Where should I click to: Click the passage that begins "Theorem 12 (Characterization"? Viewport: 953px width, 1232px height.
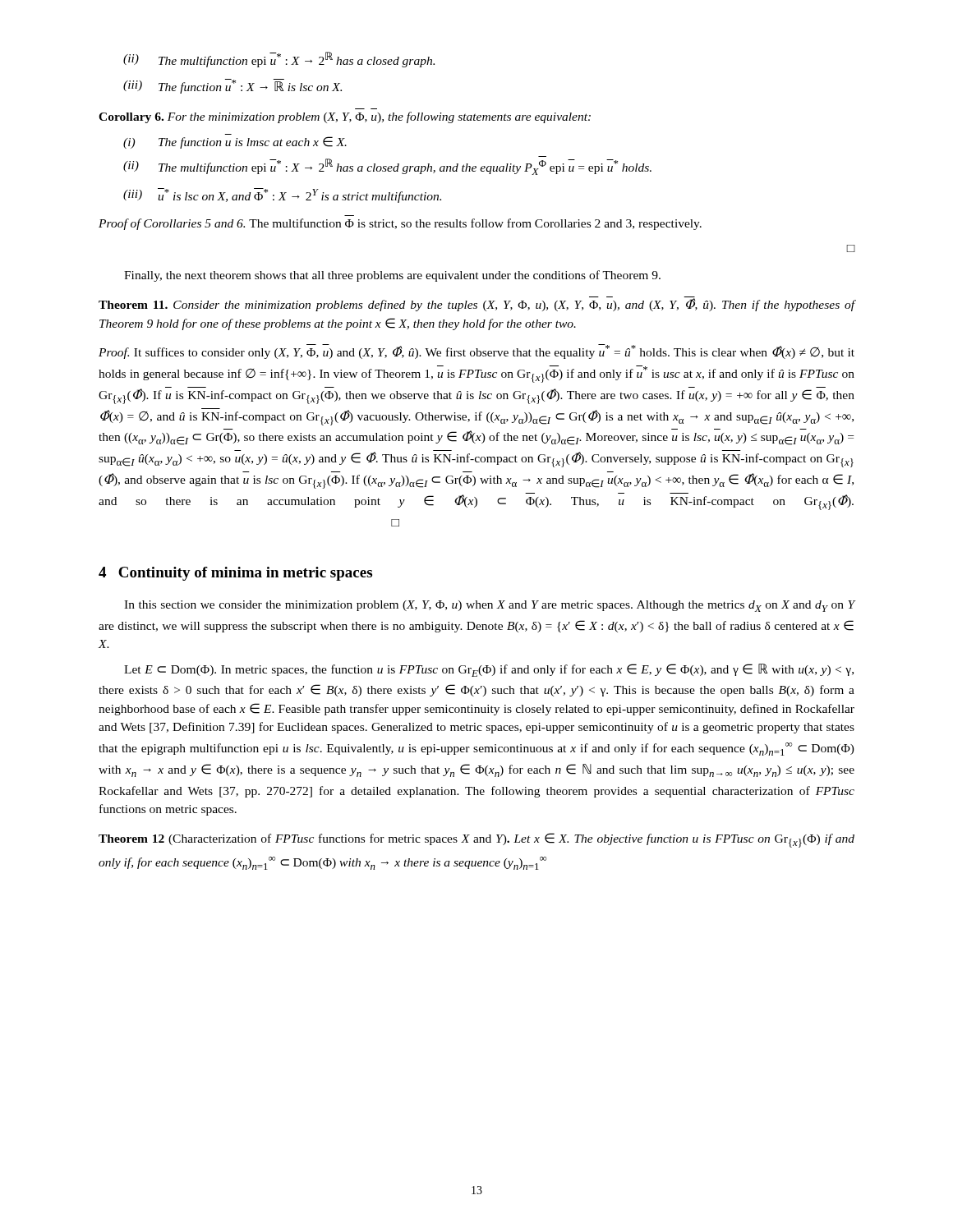476,852
